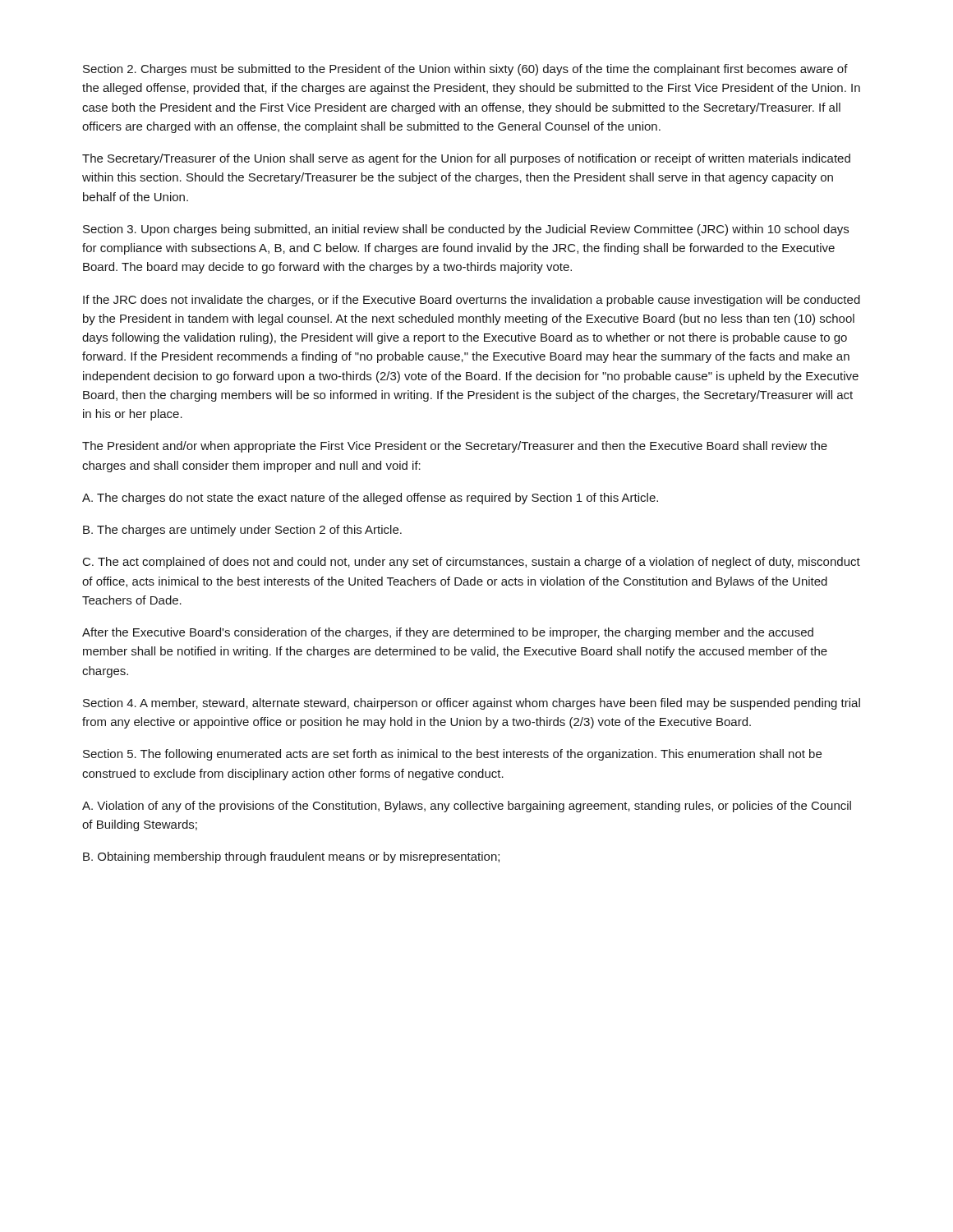953x1232 pixels.
Task: Select the list item that reads "B. The charges are untimely under"
Action: click(x=242, y=529)
